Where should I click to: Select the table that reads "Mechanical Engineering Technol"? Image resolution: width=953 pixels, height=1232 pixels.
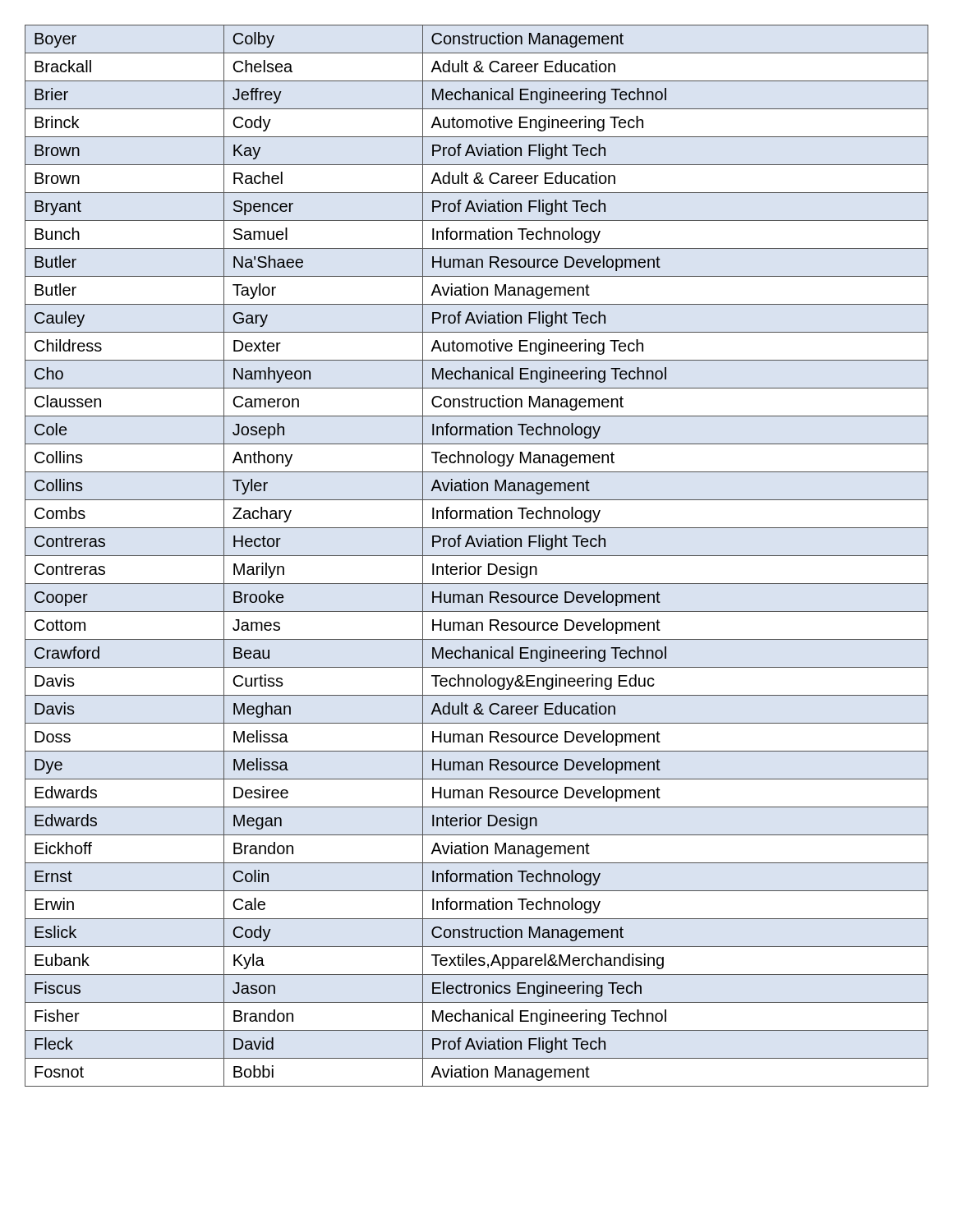pyautogui.click(x=476, y=556)
